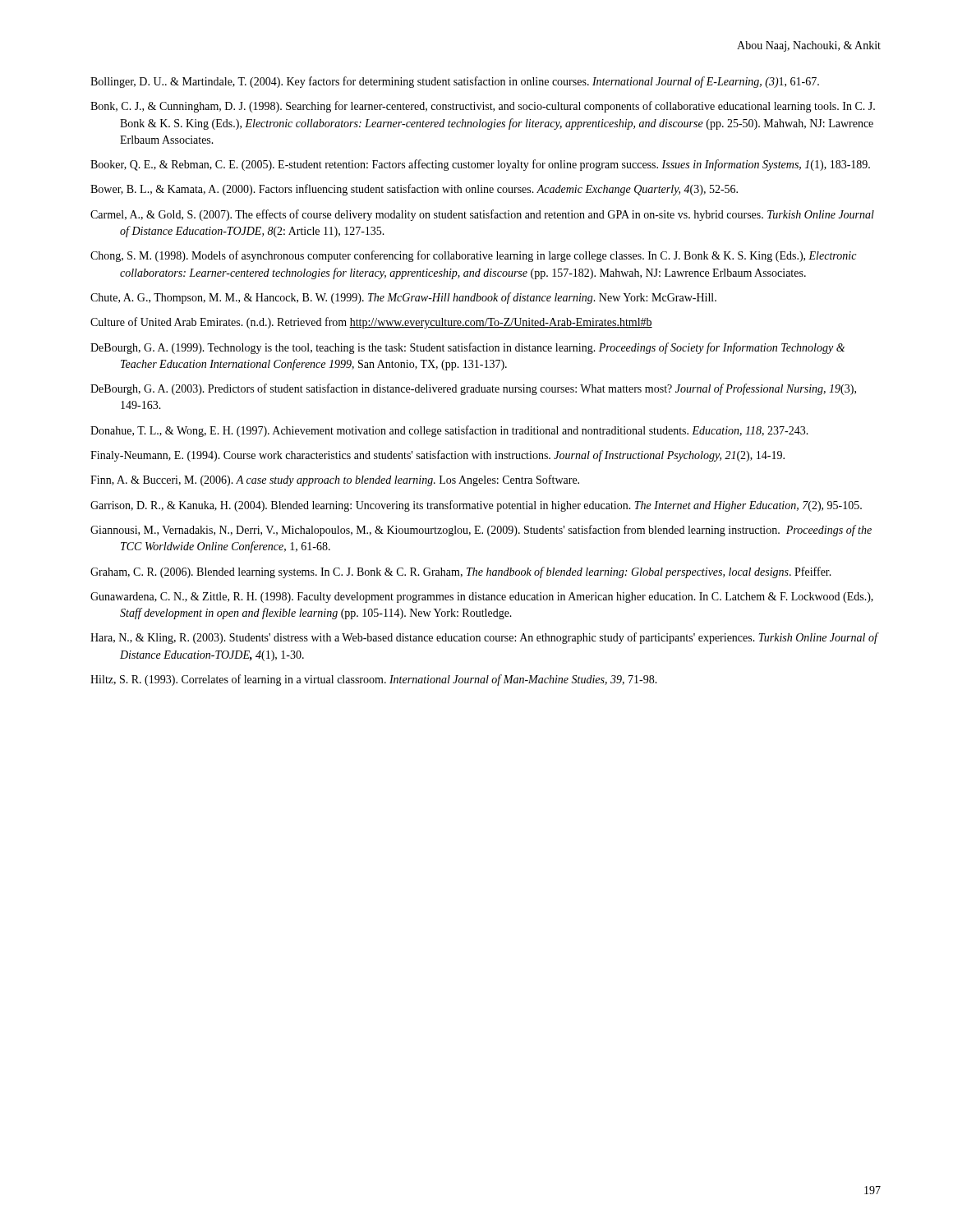Click on the block starting "Chong, S. M. (1998). Models"
Viewport: 953px width, 1232px height.
pos(473,264)
